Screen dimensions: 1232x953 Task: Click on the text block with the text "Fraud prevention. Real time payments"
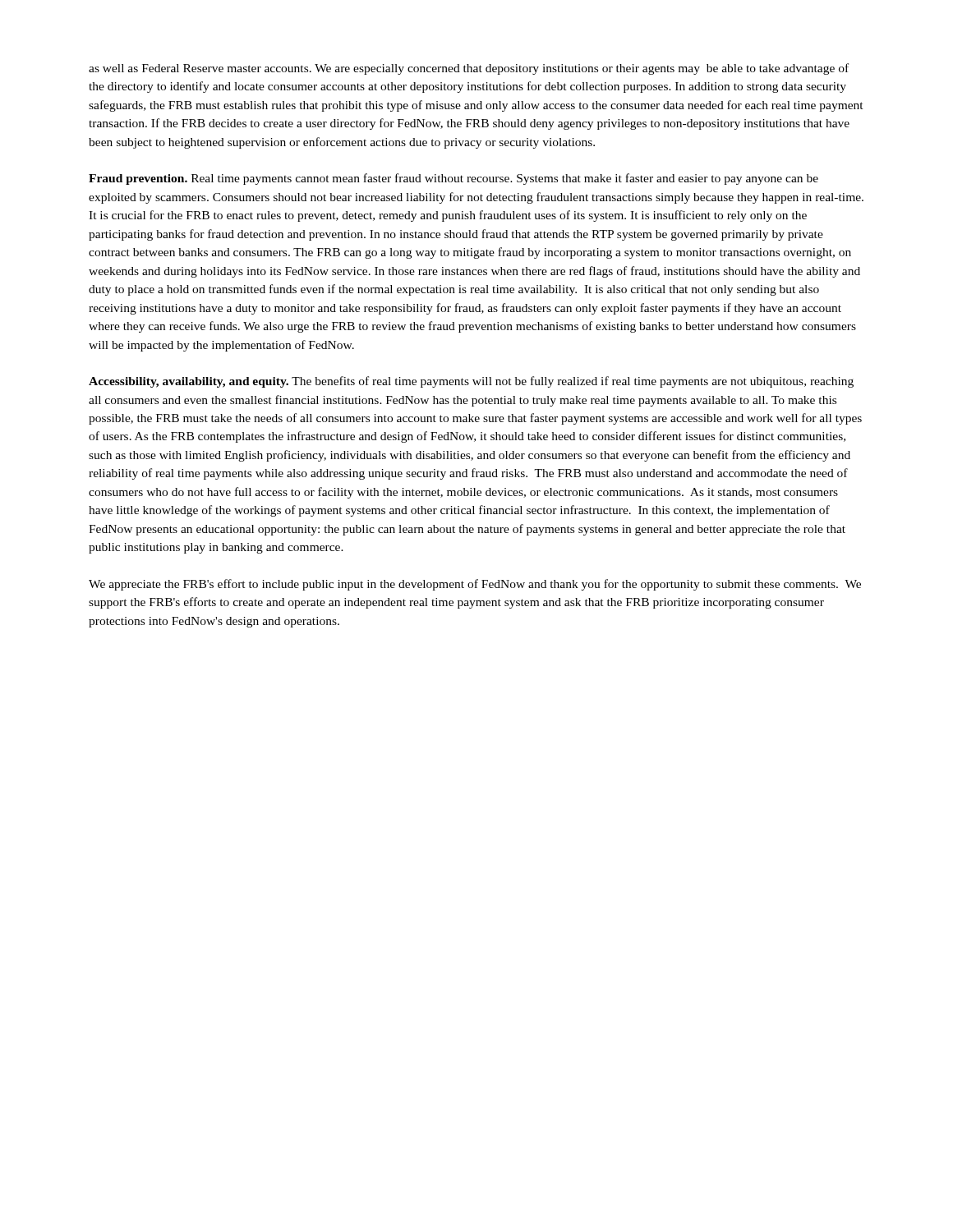pyautogui.click(x=476, y=261)
